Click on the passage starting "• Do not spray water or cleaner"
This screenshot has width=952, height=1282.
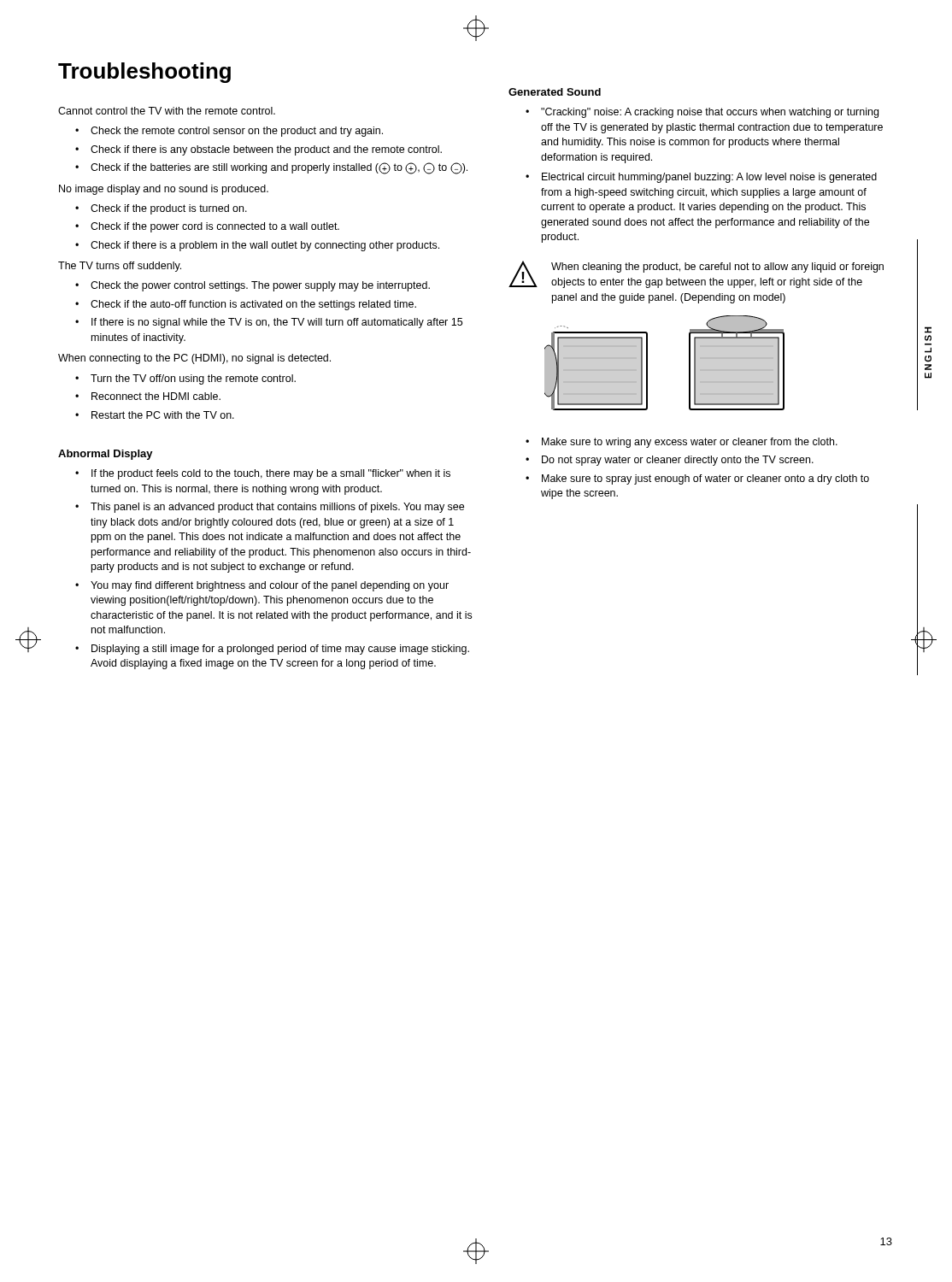click(705, 461)
